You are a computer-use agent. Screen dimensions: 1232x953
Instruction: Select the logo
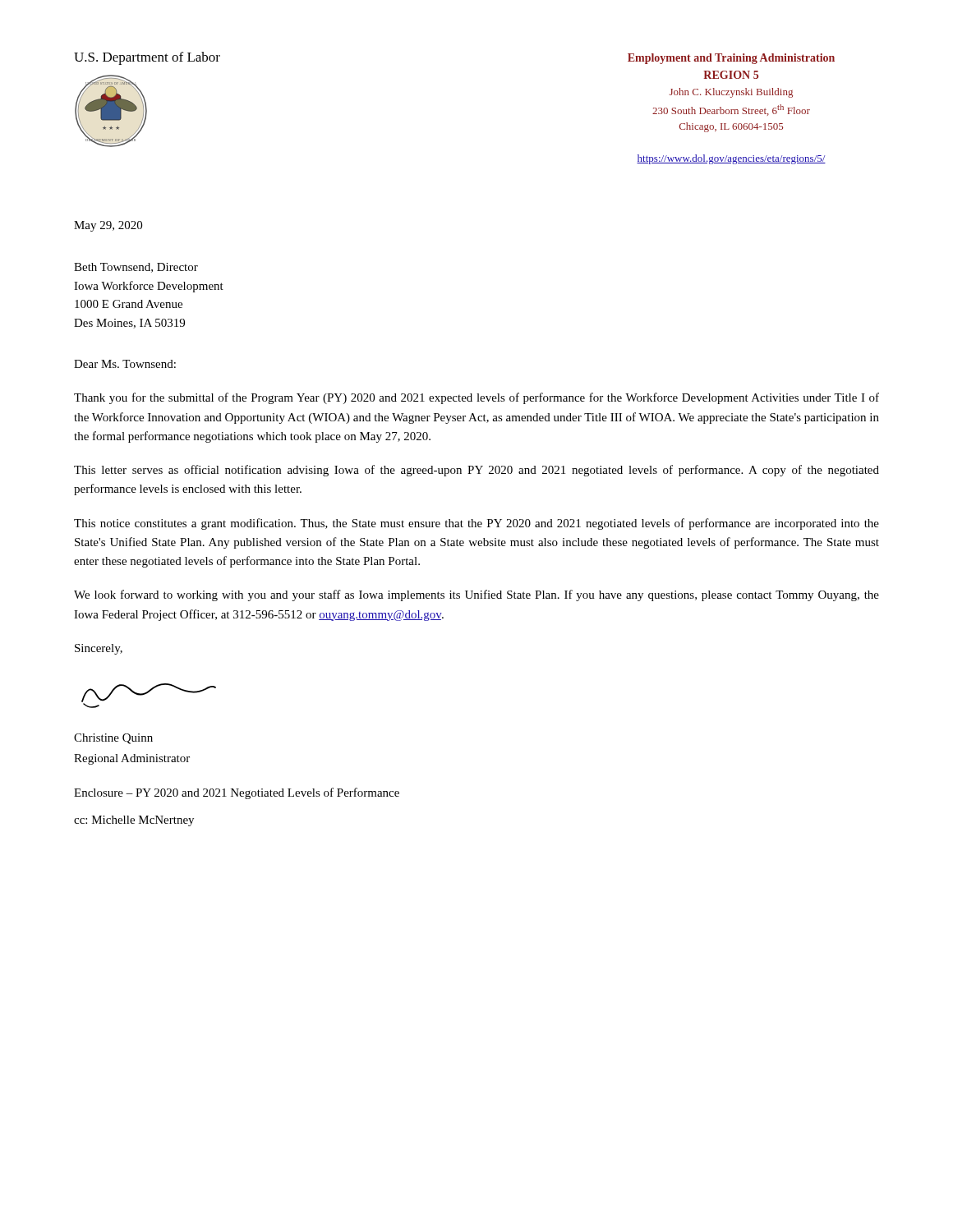pos(111,113)
